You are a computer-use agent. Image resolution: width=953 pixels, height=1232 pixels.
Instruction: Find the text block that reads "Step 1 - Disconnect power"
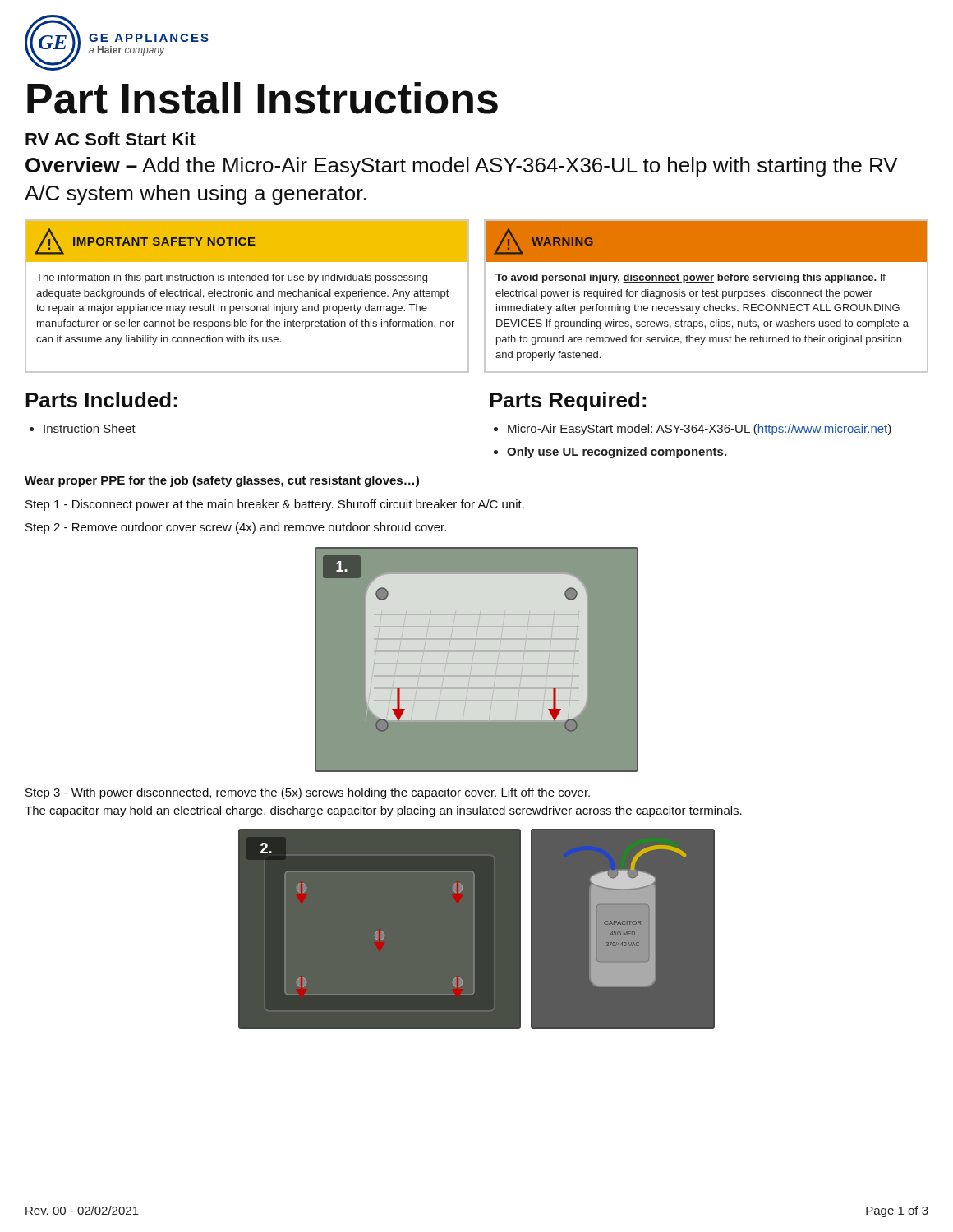click(x=275, y=504)
